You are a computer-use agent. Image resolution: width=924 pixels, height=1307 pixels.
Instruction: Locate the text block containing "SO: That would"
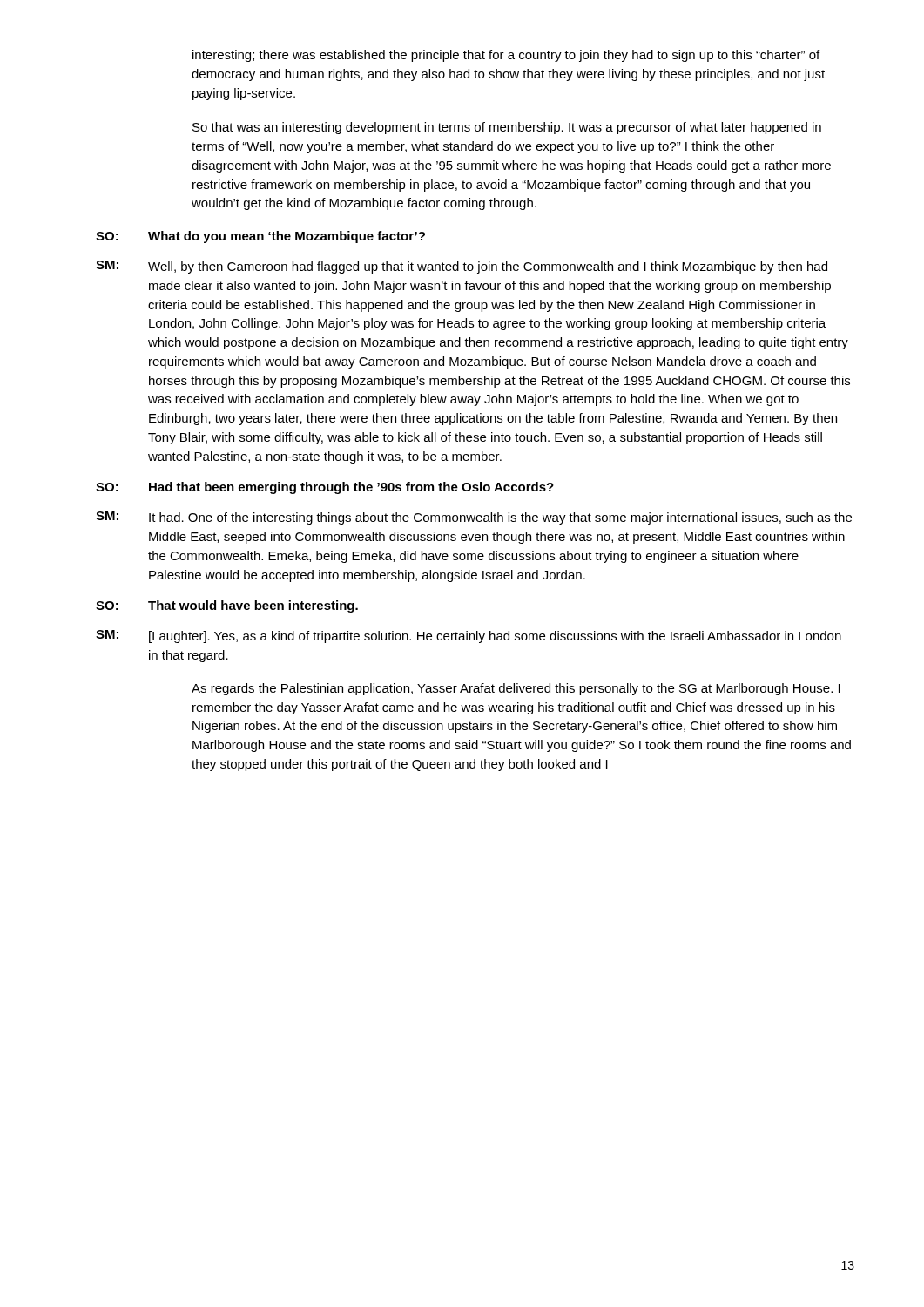(x=227, y=606)
